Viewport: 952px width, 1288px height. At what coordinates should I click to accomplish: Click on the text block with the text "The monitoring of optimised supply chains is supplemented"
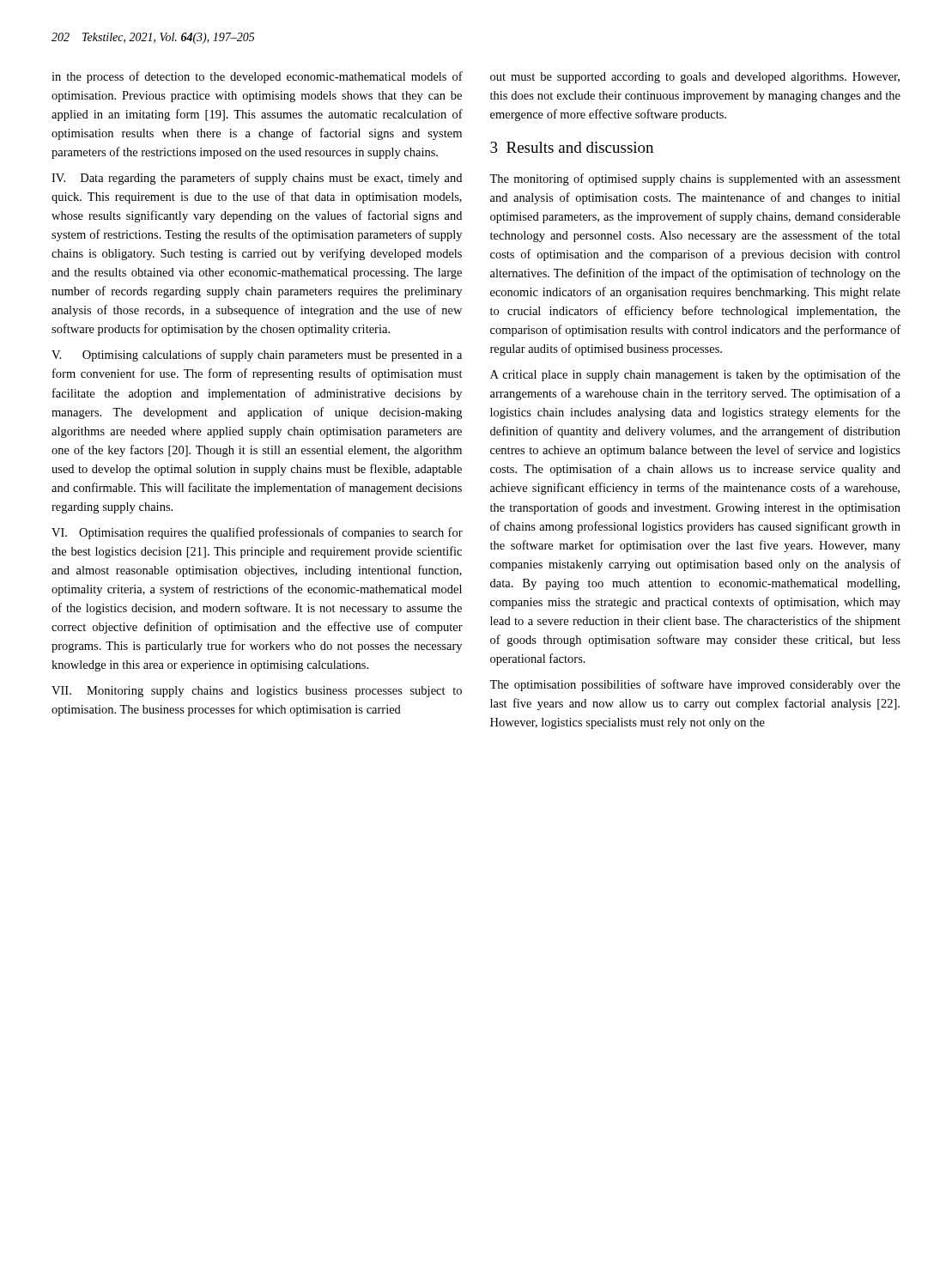[695, 264]
